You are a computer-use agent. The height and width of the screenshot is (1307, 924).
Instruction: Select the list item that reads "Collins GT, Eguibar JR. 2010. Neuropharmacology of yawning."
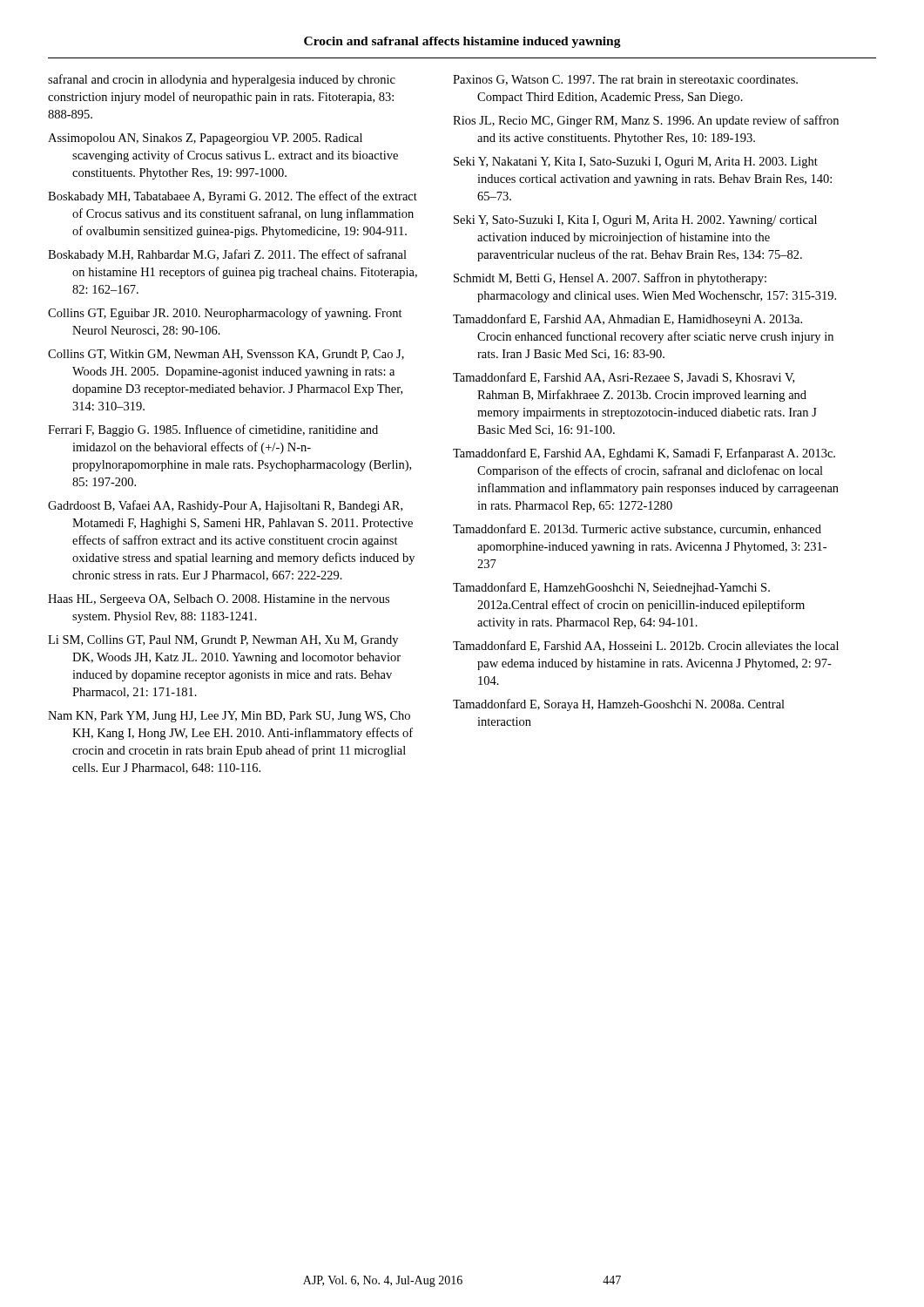coord(225,322)
